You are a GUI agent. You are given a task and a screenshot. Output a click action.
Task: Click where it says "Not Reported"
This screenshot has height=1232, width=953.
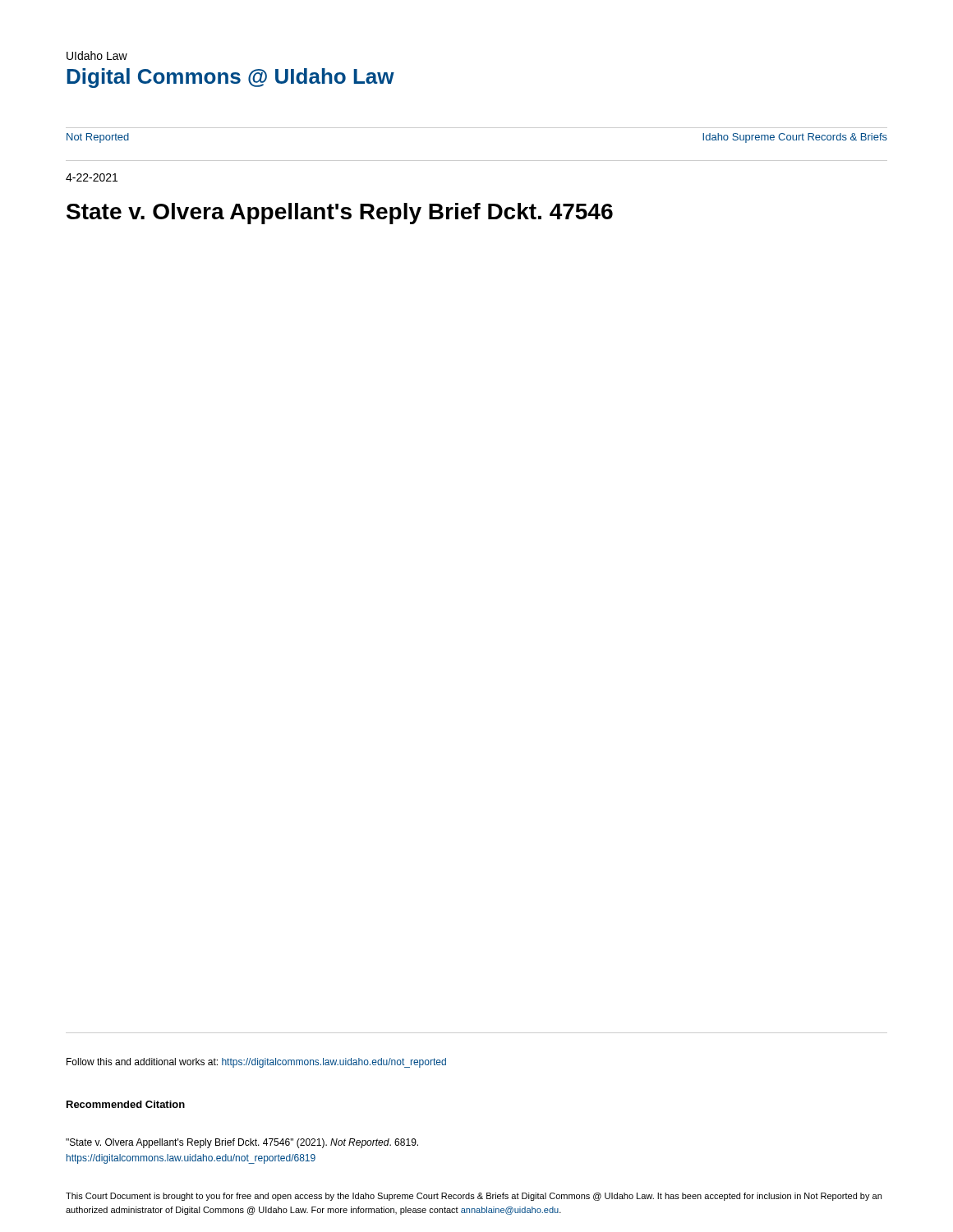coord(97,137)
